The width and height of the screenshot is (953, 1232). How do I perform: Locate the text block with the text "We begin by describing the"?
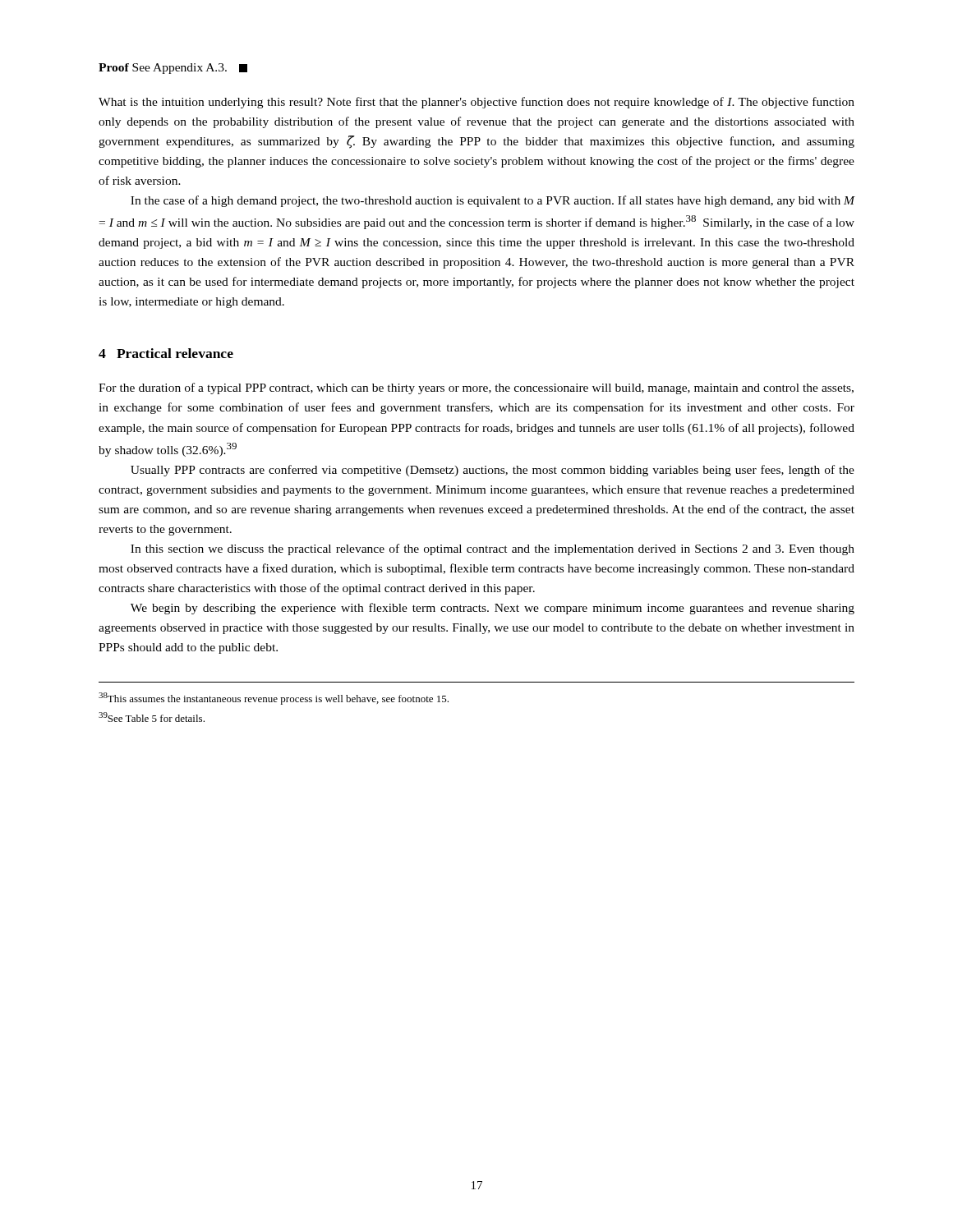(x=476, y=627)
